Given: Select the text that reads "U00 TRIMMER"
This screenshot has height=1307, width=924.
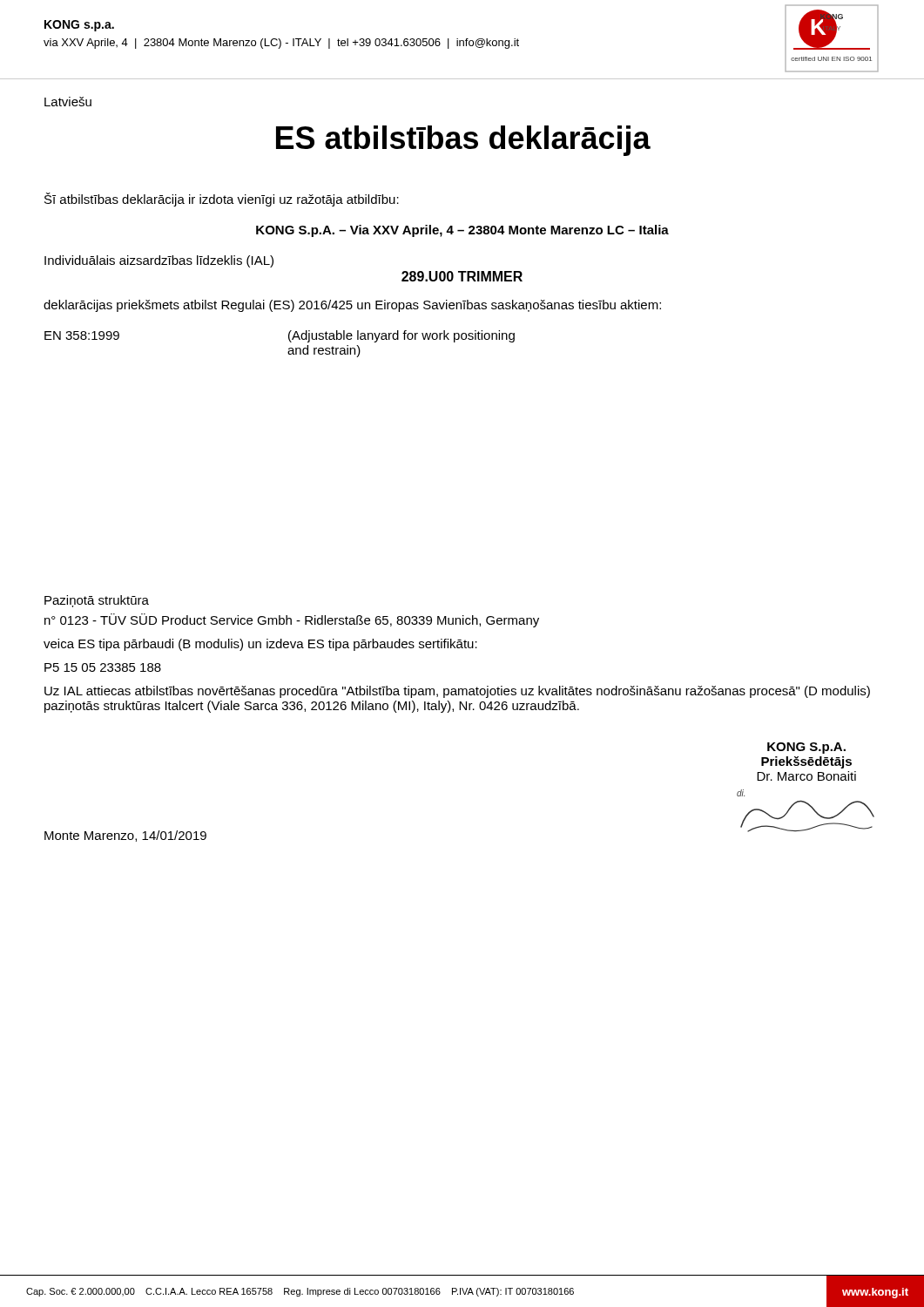Looking at the screenshot, I should pyautogui.click(x=462, y=277).
